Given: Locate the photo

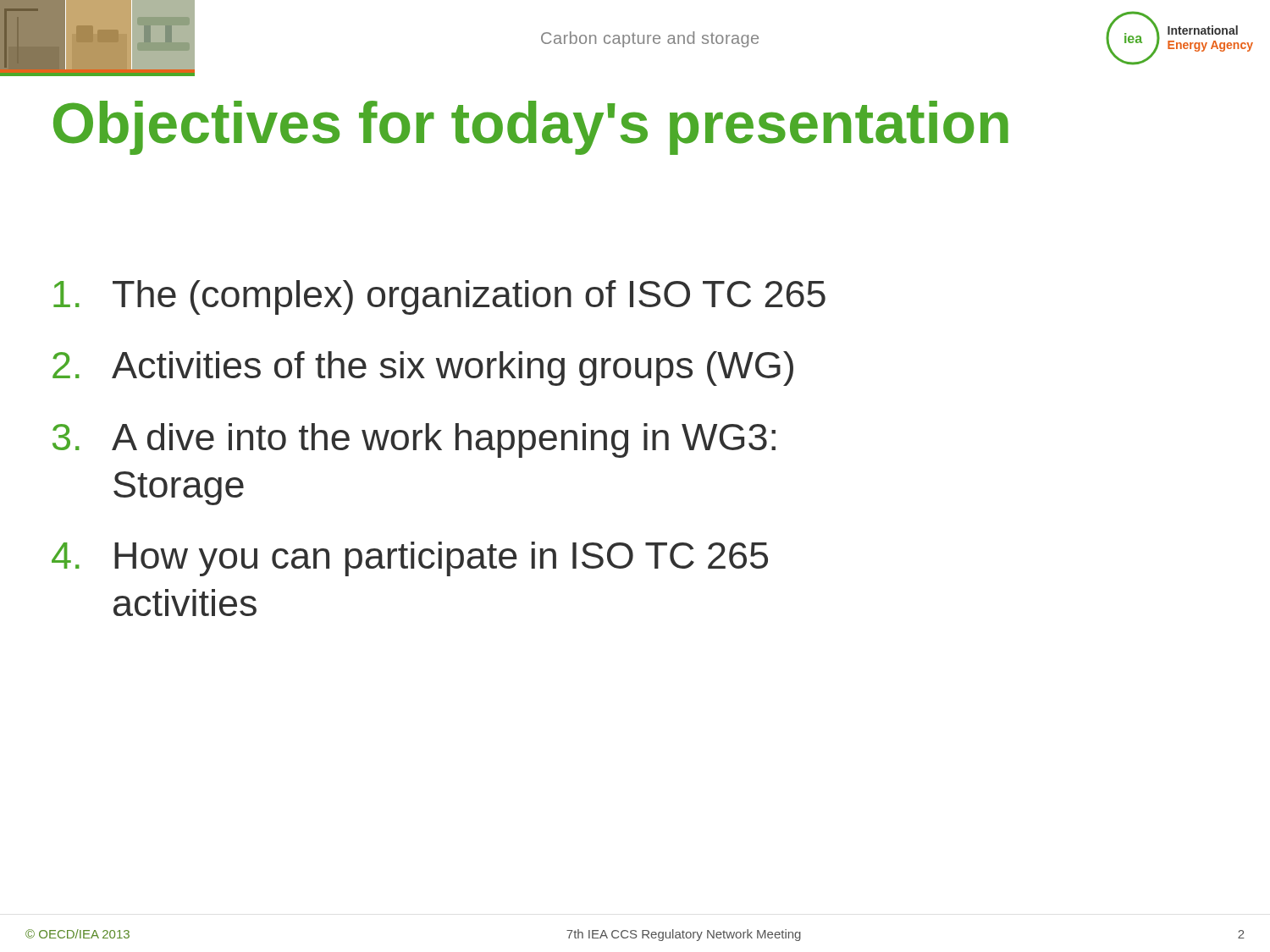Looking at the screenshot, I should (x=97, y=38).
